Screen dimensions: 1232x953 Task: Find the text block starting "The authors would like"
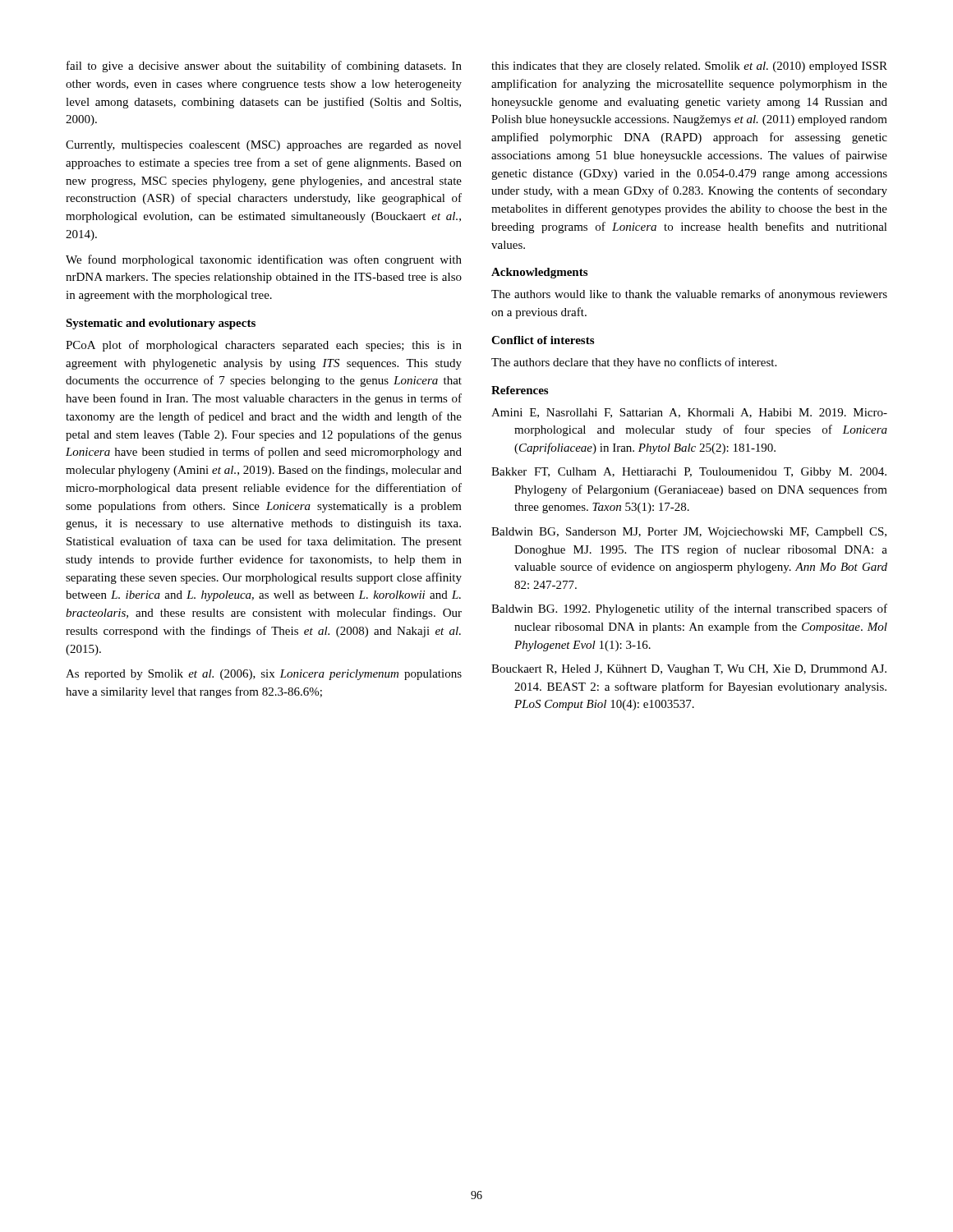click(x=689, y=304)
